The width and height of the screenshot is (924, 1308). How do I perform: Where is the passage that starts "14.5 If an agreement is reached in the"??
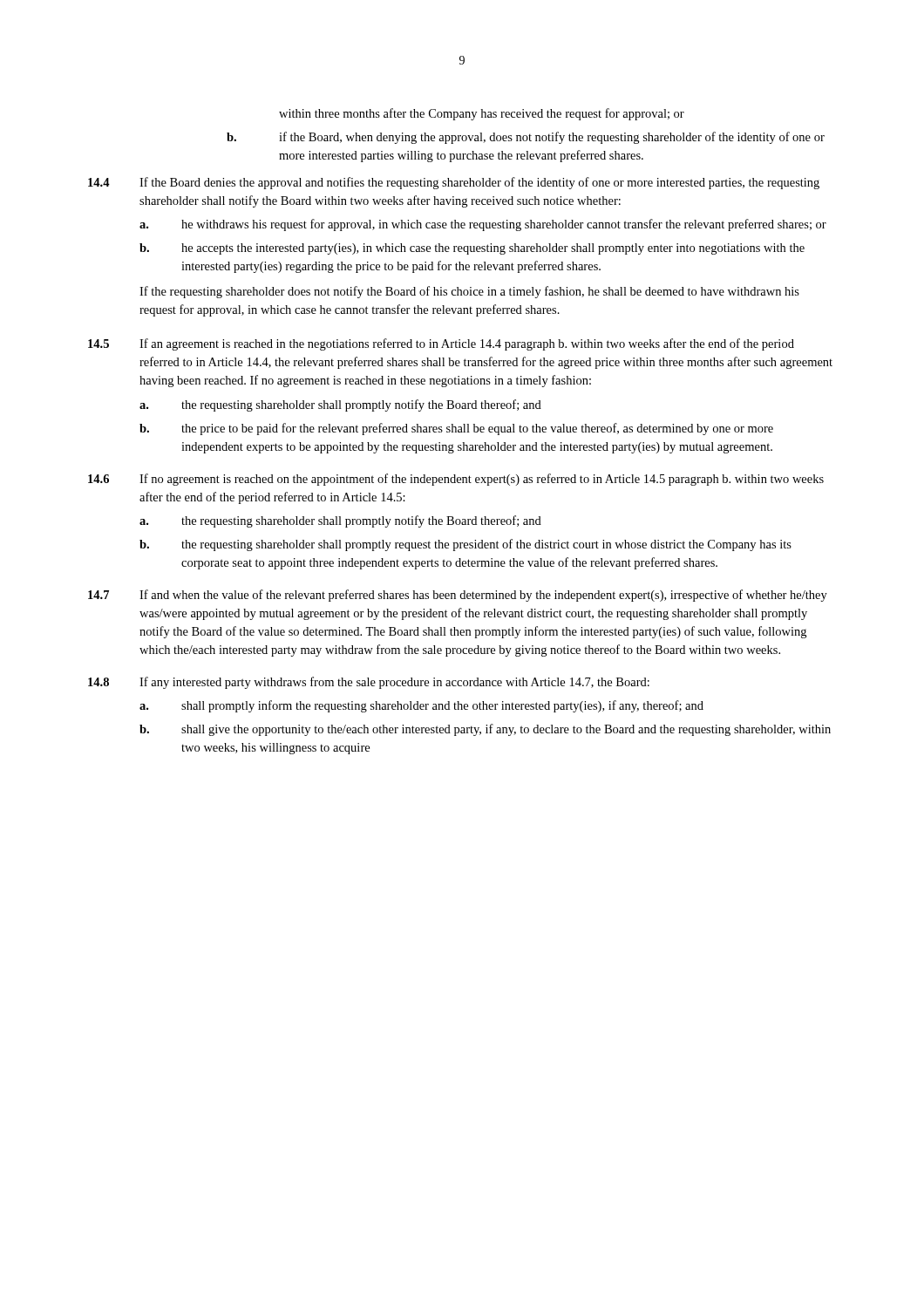point(462,398)
